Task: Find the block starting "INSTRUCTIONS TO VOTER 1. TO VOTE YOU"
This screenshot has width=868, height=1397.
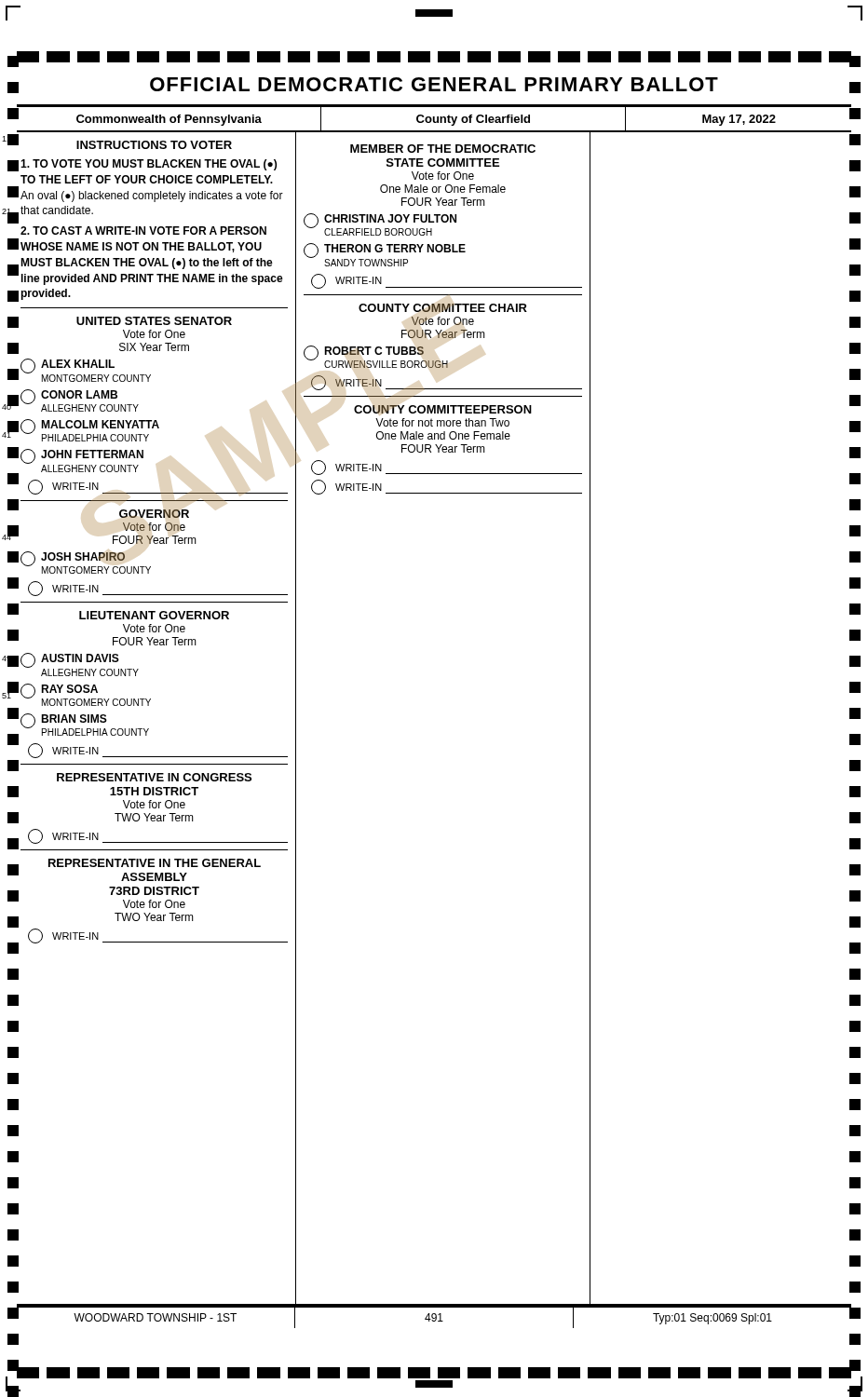Action: pyautogui.click(x=154, y=220)
